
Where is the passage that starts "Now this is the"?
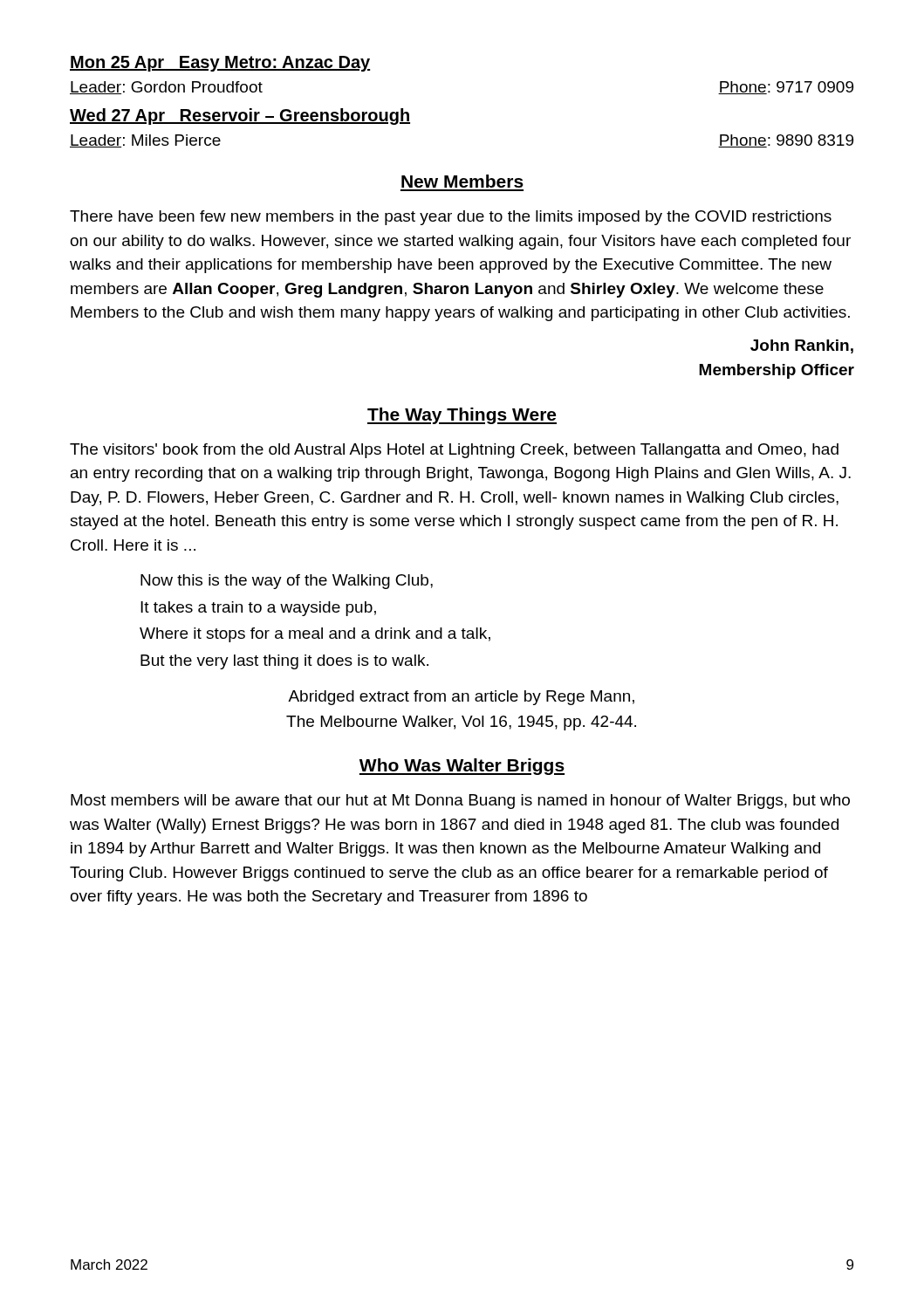tap(316, 620)
